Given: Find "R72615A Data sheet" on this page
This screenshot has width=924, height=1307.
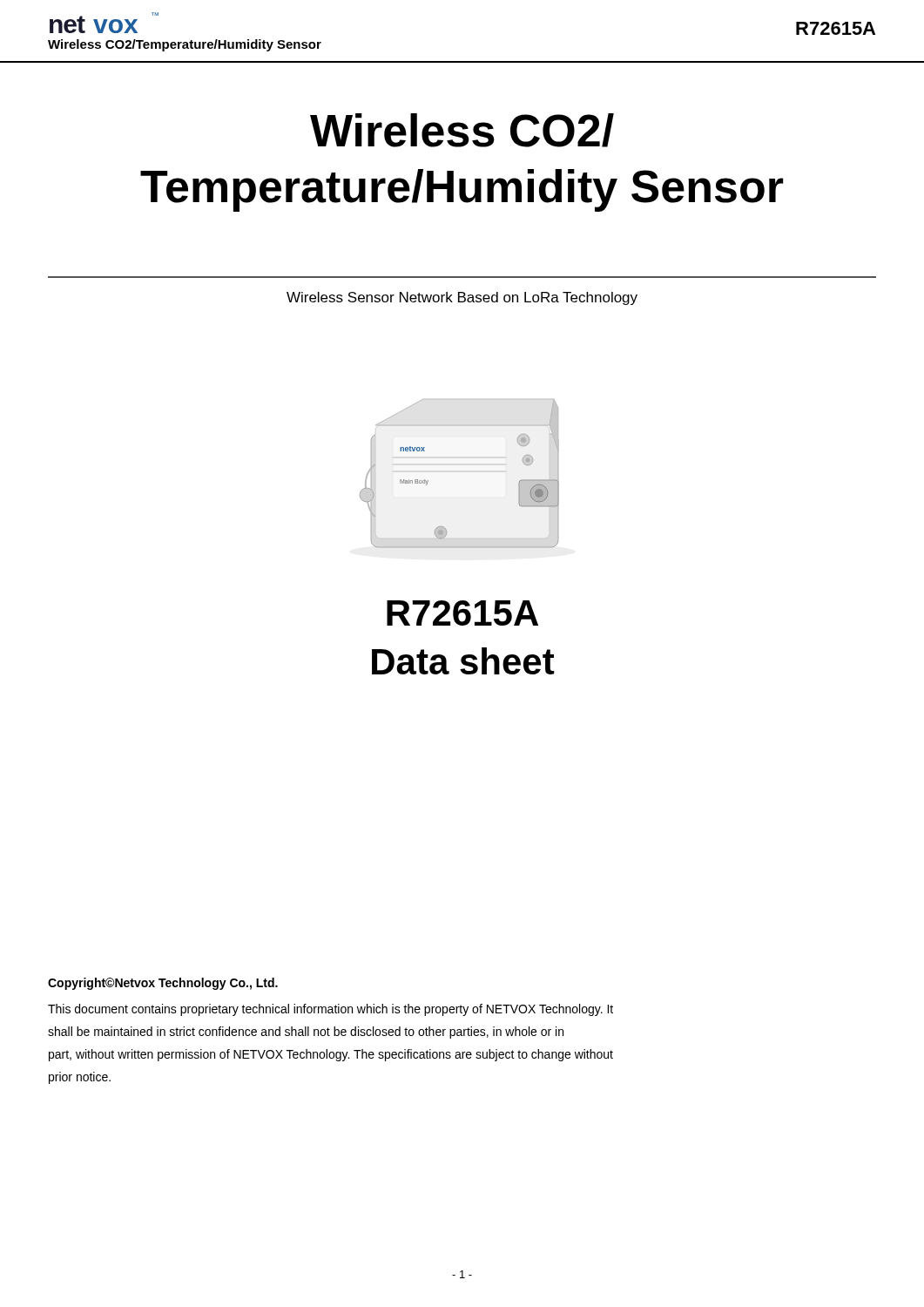Looking at the screenshot, I should point(462,638).
